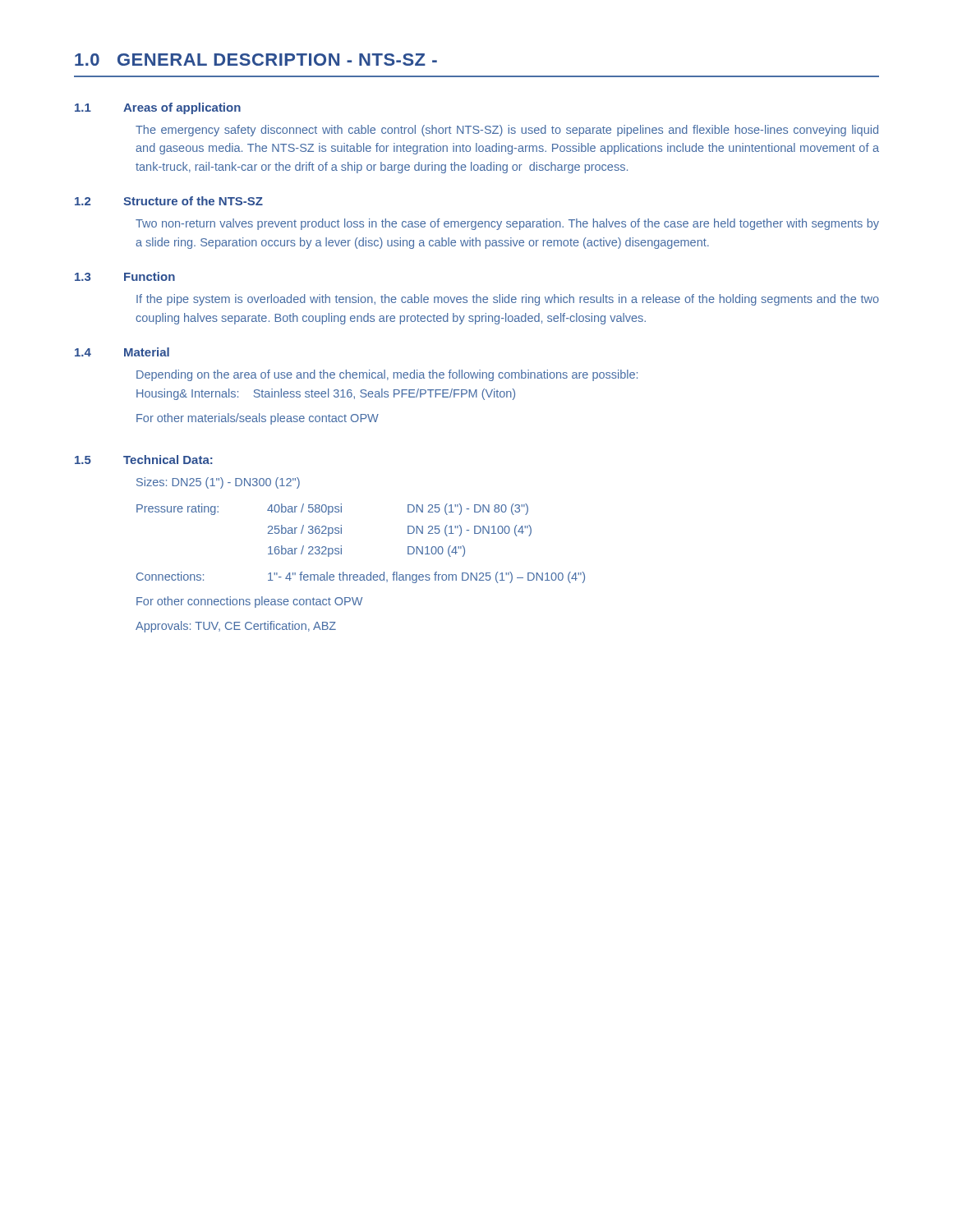Navigate to the text block starting "Depending on the area of use and the"
953x1232 pixels.
[507, 397]
